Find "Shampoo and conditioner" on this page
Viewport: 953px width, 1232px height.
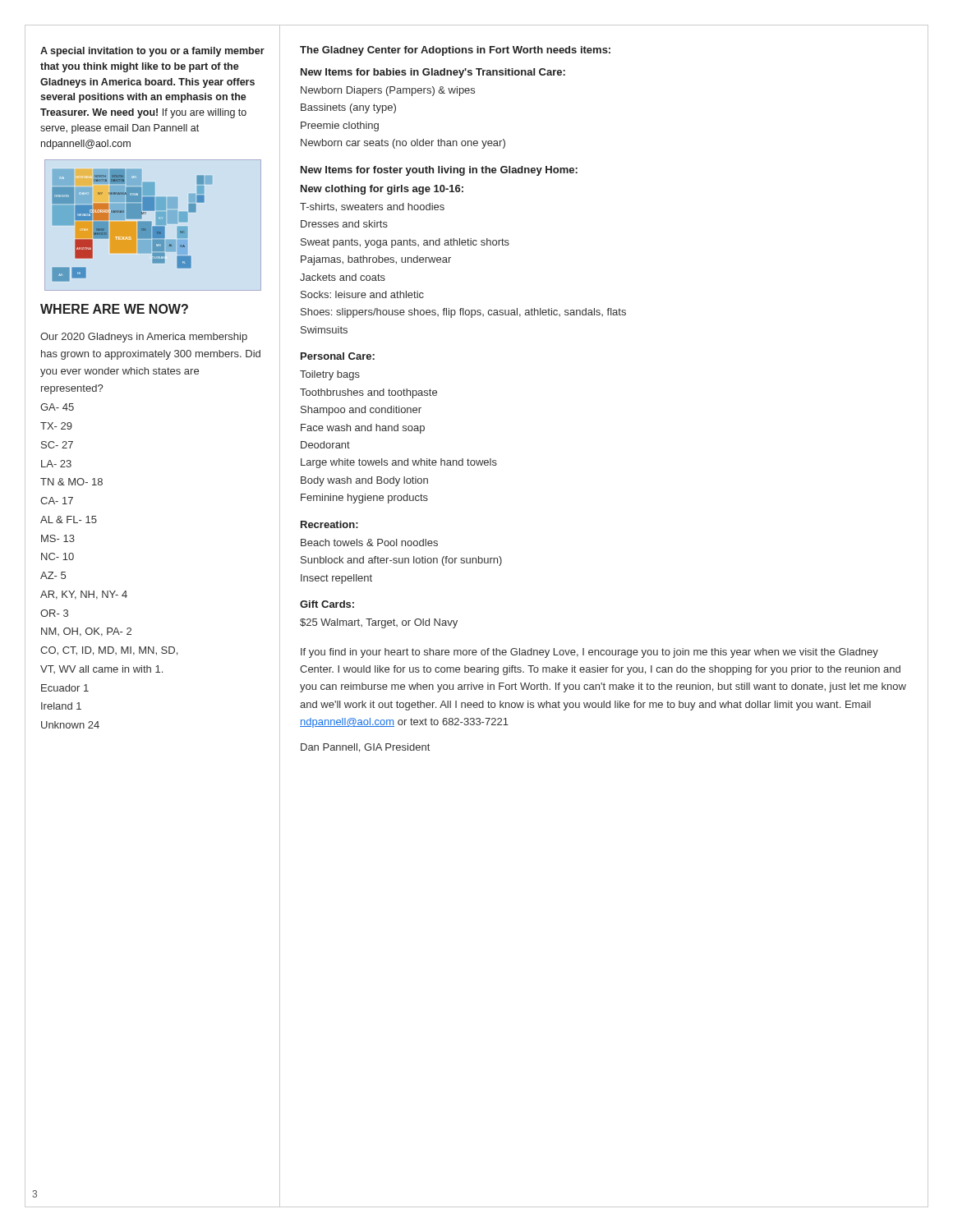[x=361, y=410]
